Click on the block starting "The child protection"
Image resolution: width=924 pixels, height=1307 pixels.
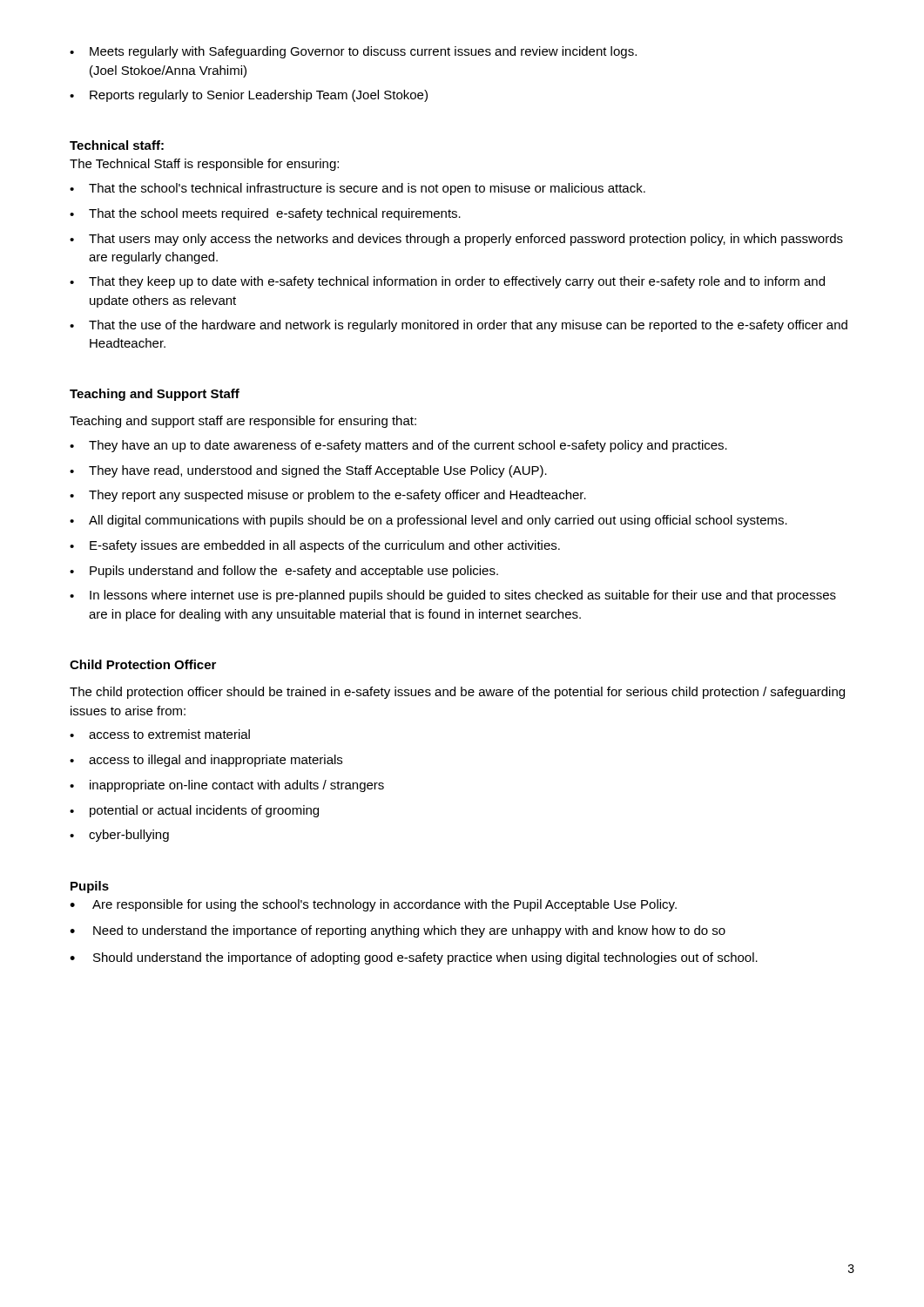pyautogui.click(x=458, y=701)
